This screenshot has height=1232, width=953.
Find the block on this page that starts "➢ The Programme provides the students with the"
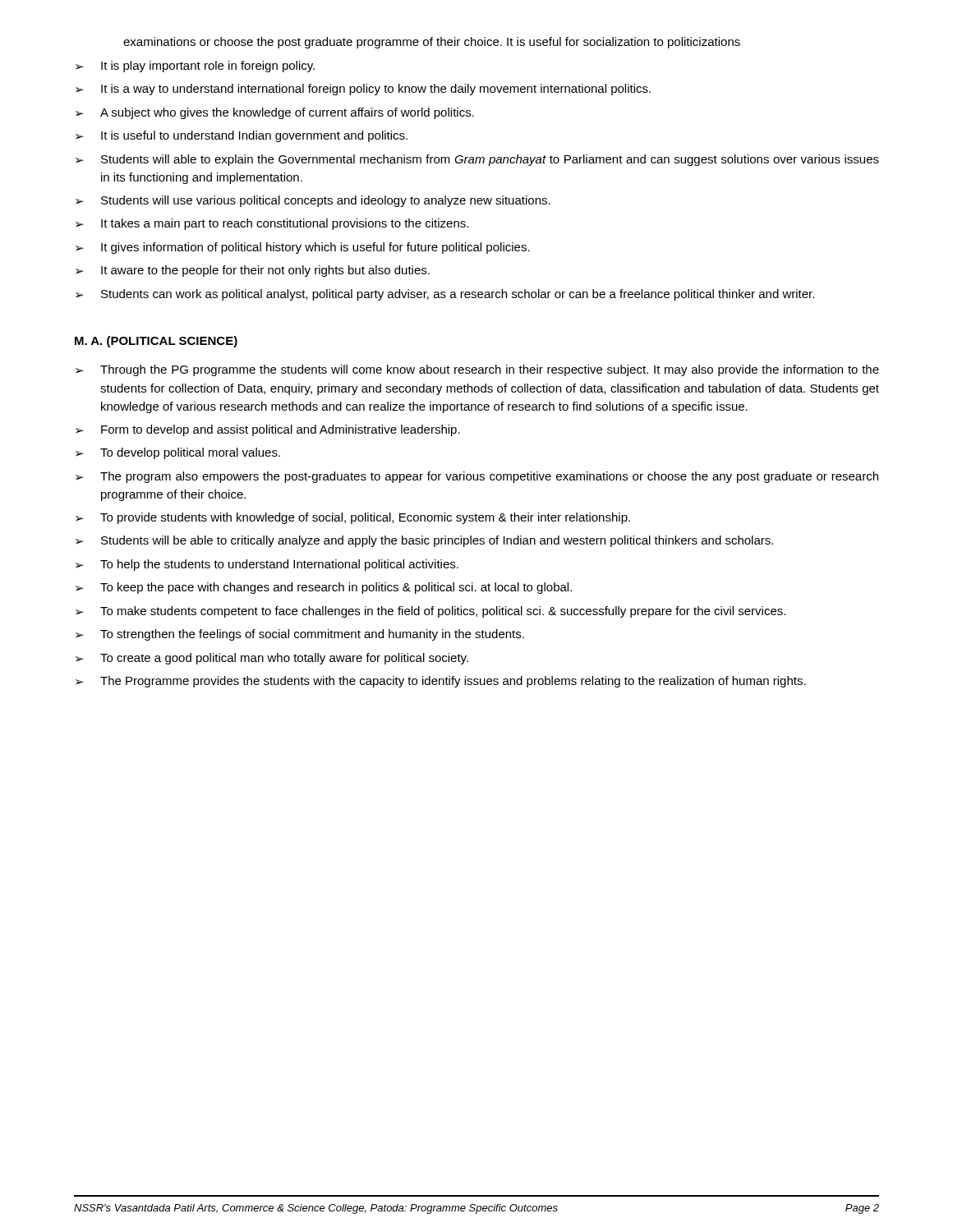(476, 681)
